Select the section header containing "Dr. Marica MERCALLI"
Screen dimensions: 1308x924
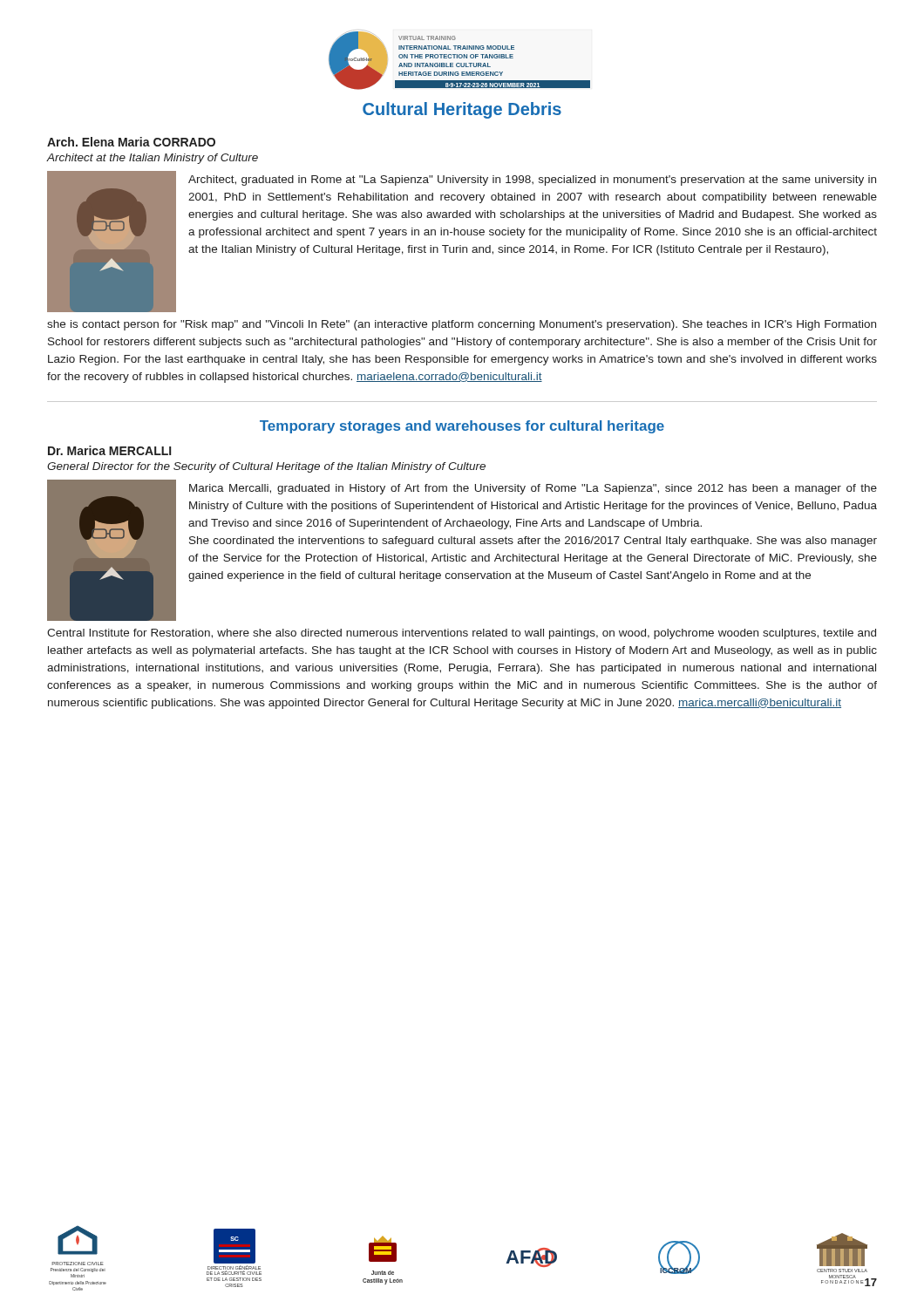click(x=109, y=451)
